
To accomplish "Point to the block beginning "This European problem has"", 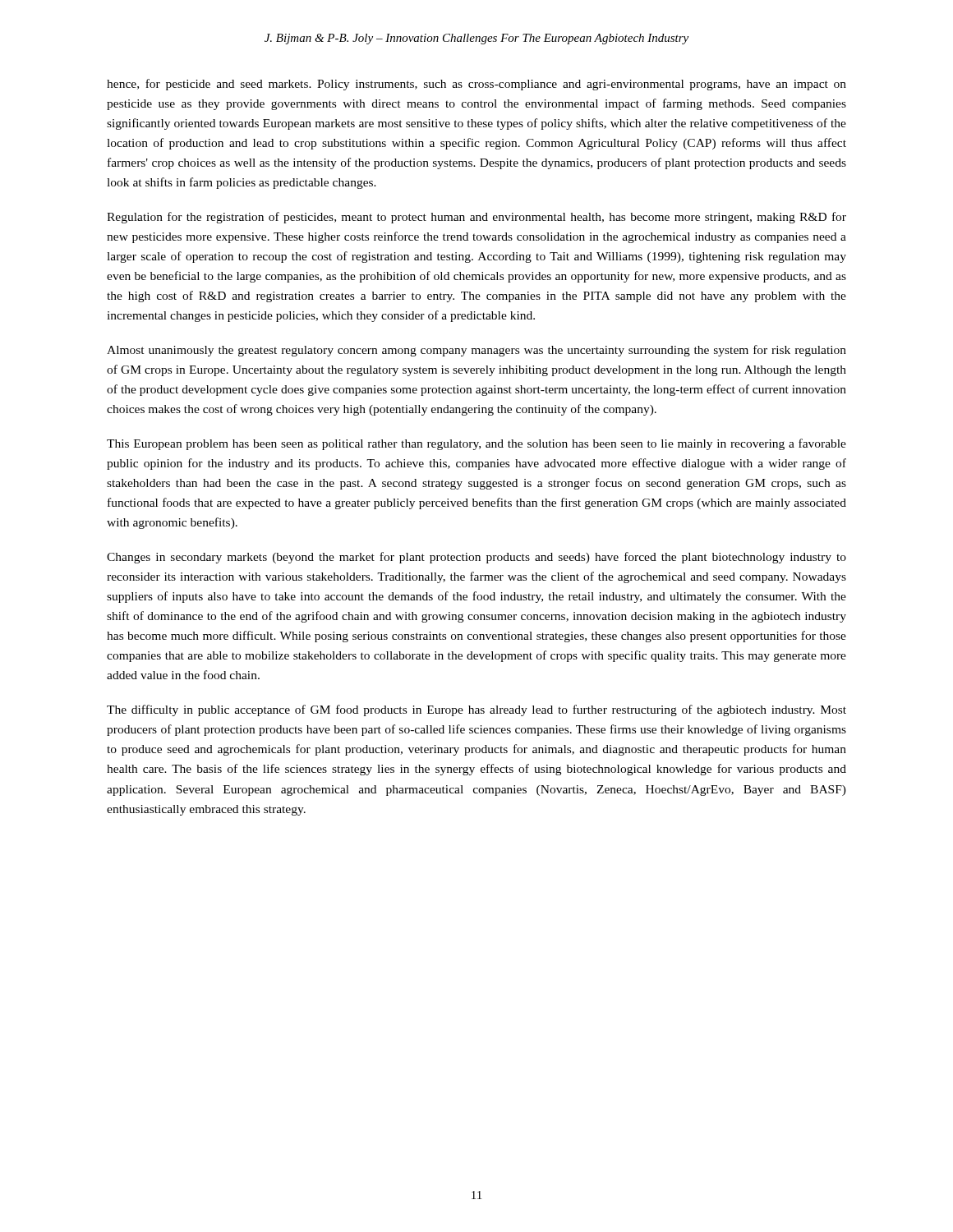I will (476, 483).
